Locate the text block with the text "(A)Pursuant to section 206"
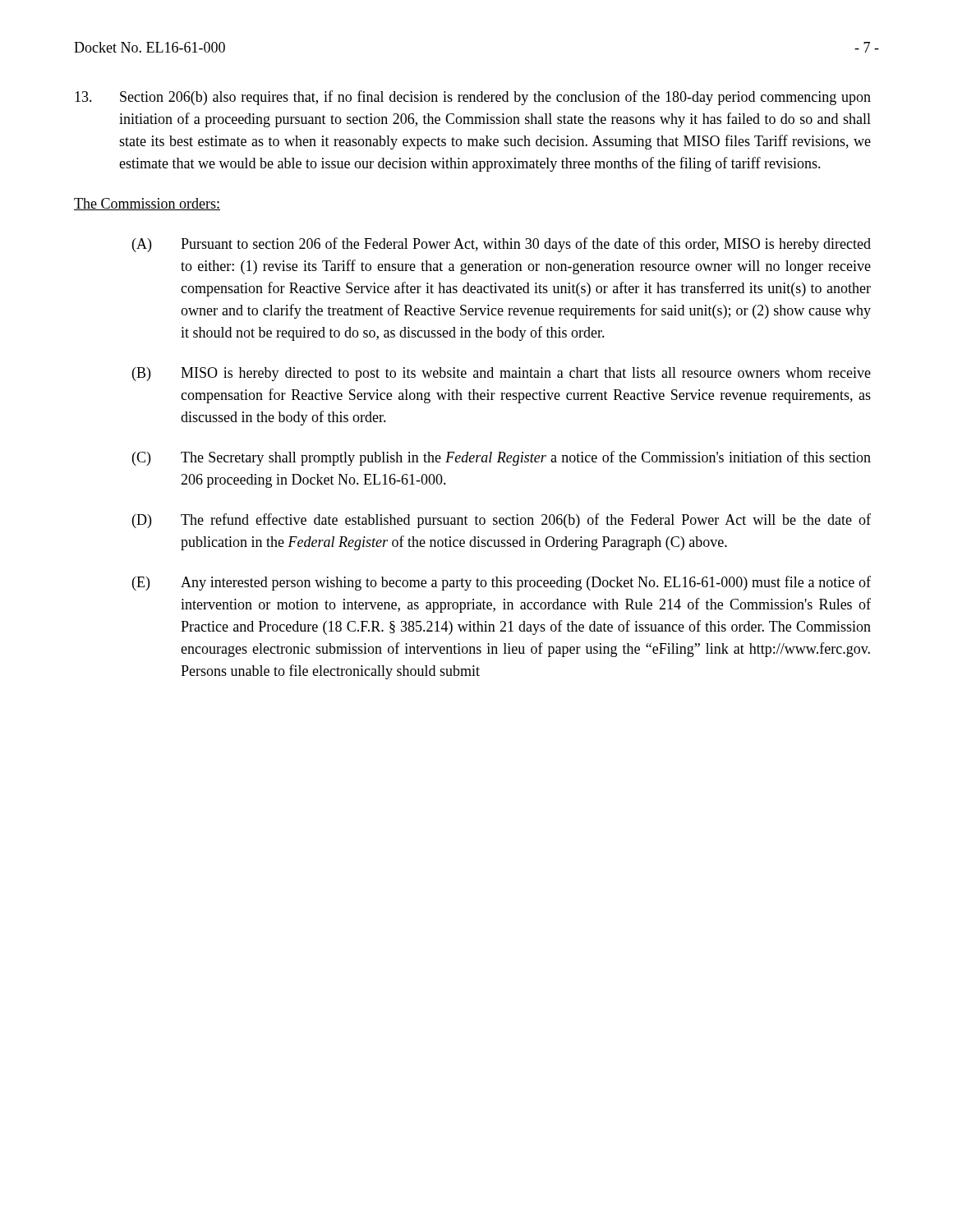The image size is (953, 1232). tap(501, 289)
